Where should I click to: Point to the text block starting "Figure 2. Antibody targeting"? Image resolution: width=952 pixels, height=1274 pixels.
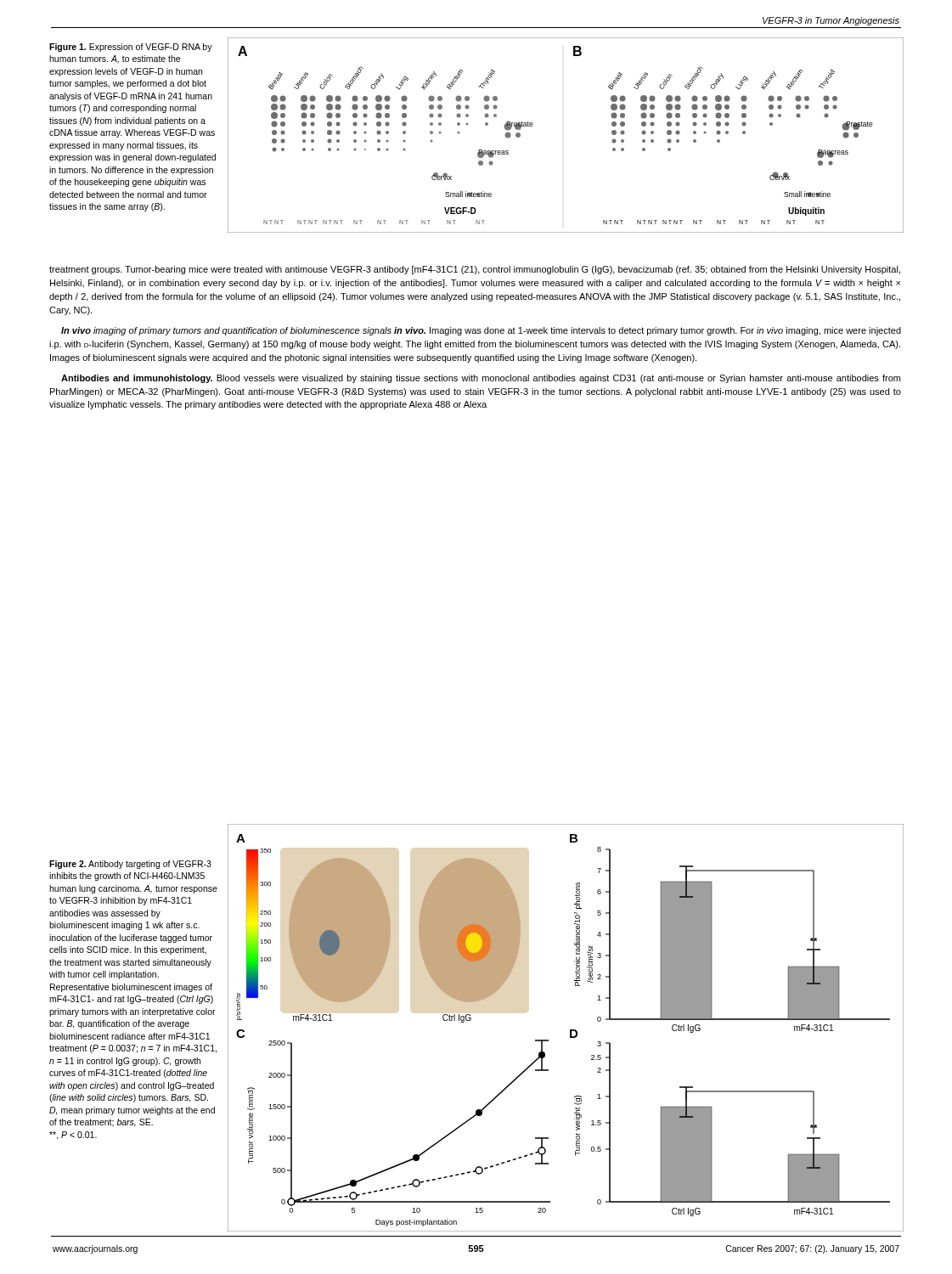click(133, 999)
